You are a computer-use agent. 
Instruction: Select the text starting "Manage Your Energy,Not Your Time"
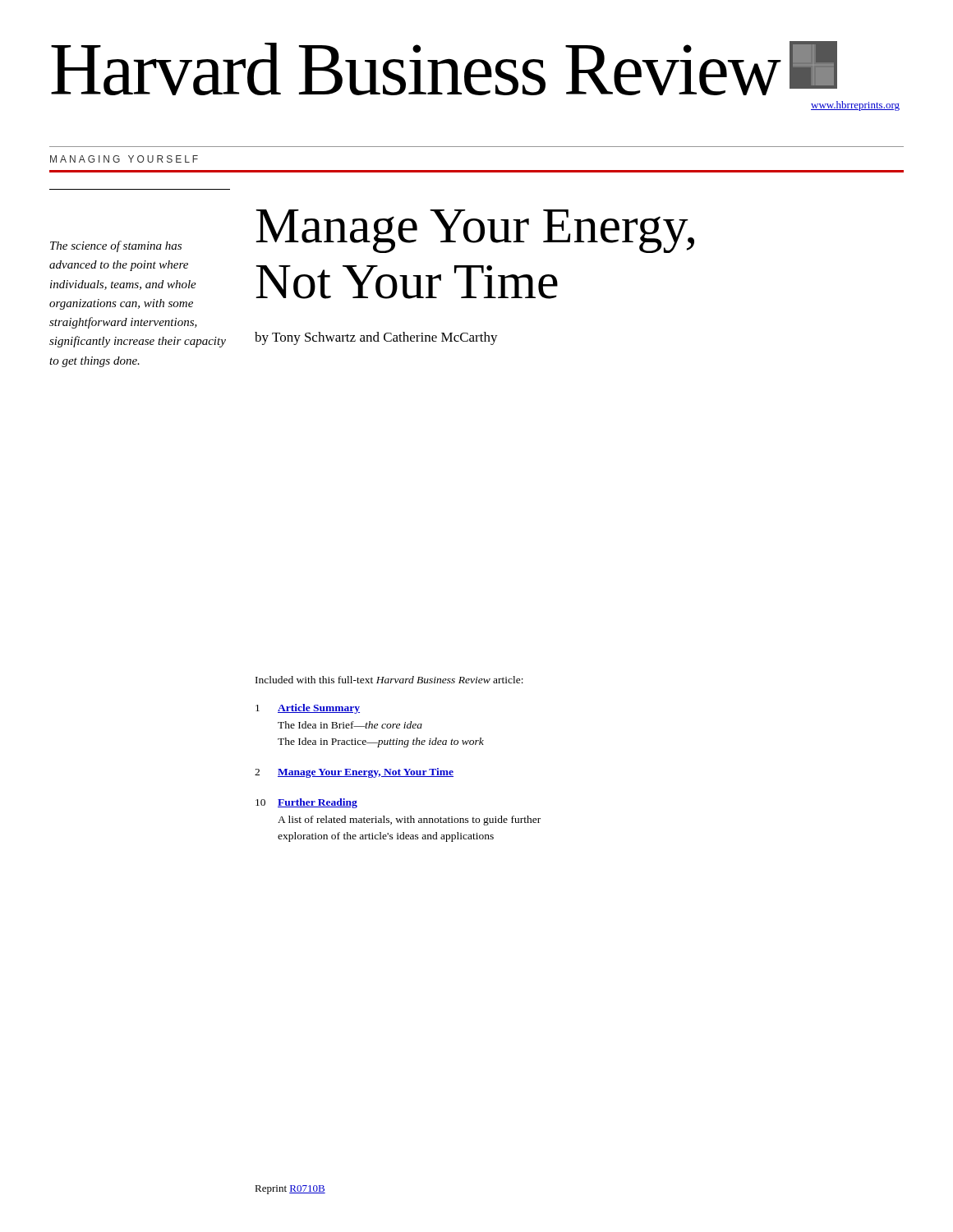point(474,277)
